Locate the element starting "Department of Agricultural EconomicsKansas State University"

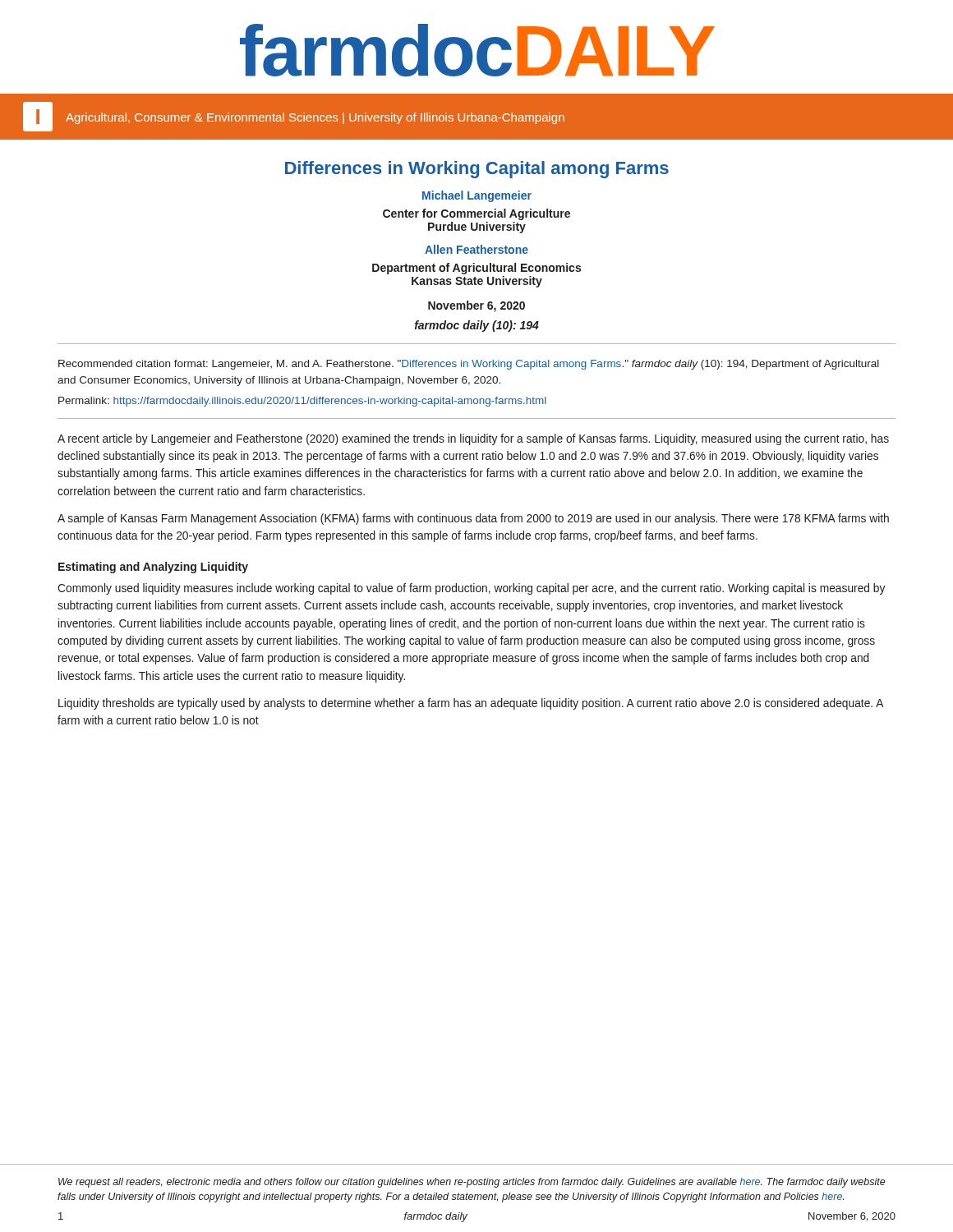pyautogui.click(x=476, y=274)
